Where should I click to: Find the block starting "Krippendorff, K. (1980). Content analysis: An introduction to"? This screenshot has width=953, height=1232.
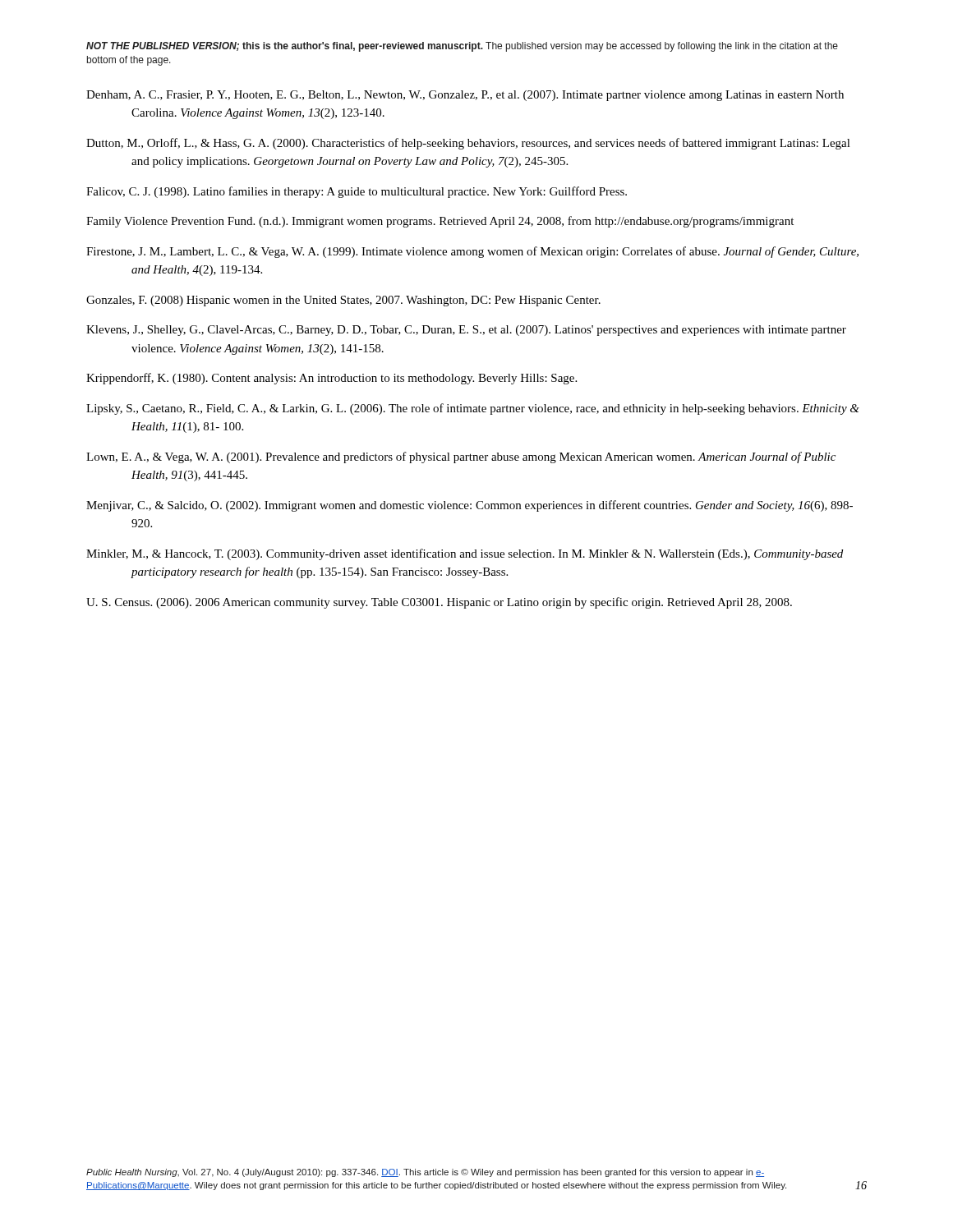pyautogui.click(x=332, y=378)
